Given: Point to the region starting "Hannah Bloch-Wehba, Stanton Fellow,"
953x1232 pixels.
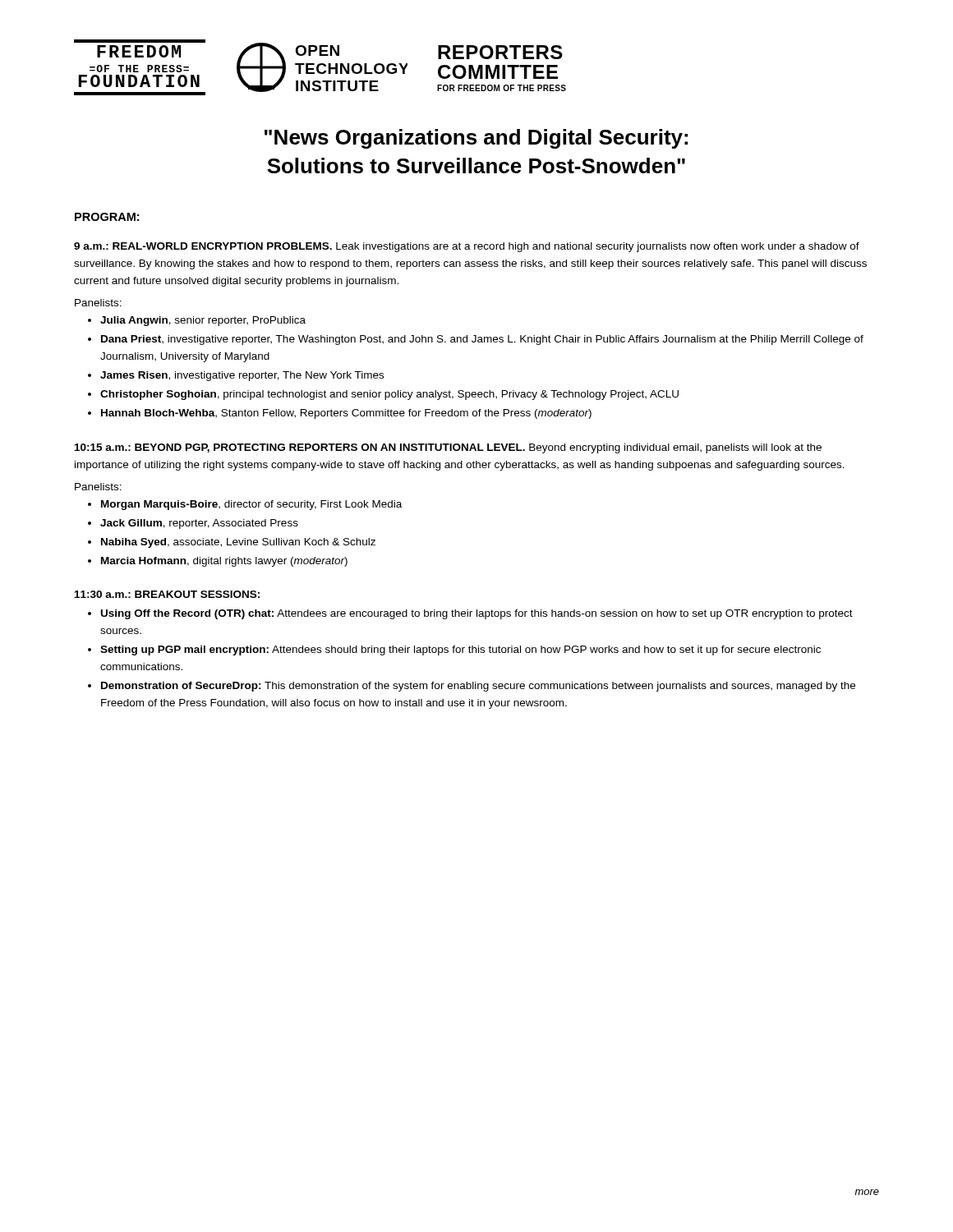Looking at the screenshot, I should 346,412.
